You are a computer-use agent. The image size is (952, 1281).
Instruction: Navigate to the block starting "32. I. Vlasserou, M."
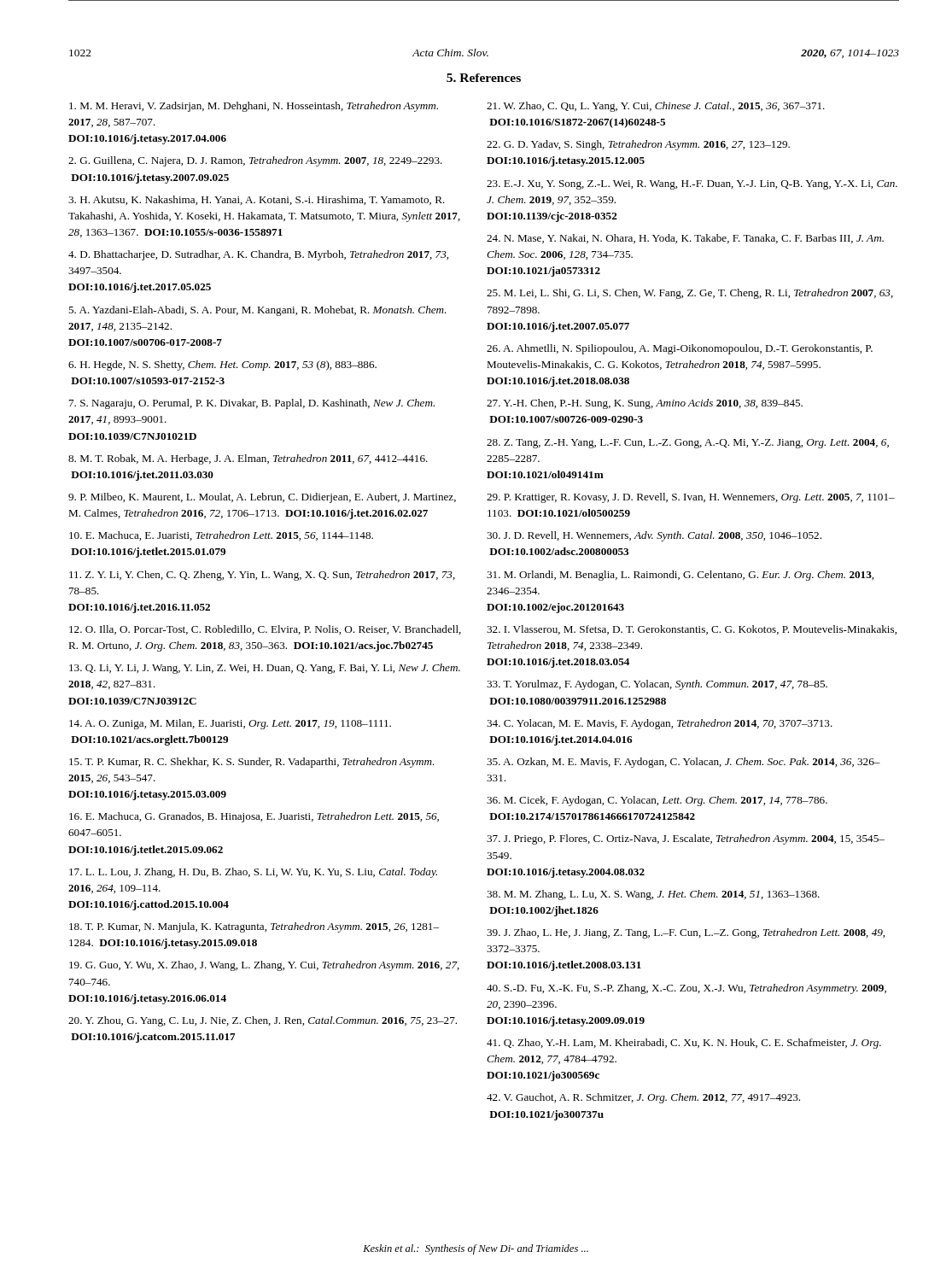coord(692,630)
